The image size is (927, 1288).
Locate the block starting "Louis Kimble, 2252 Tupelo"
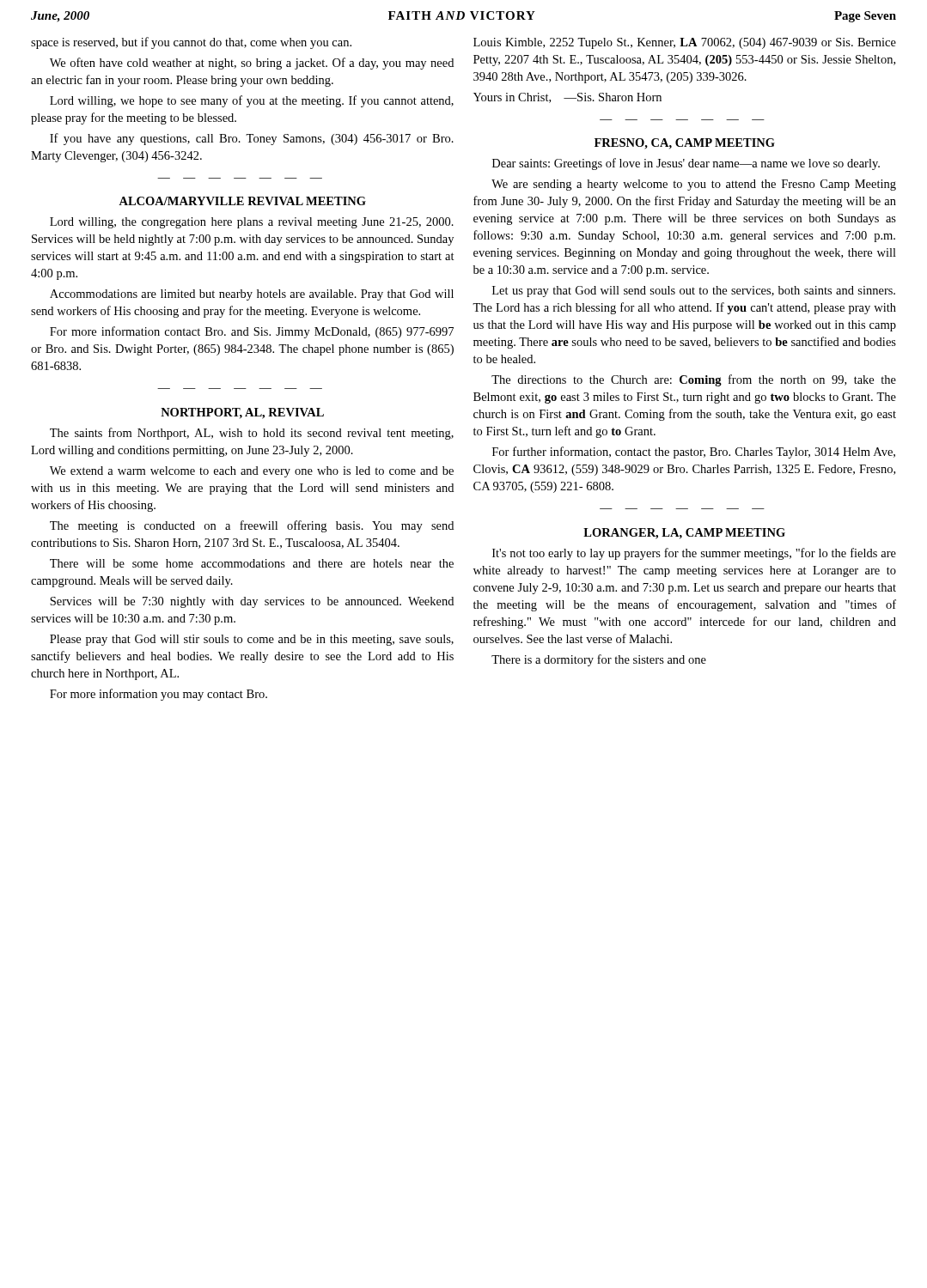click(x=684, y=70)
